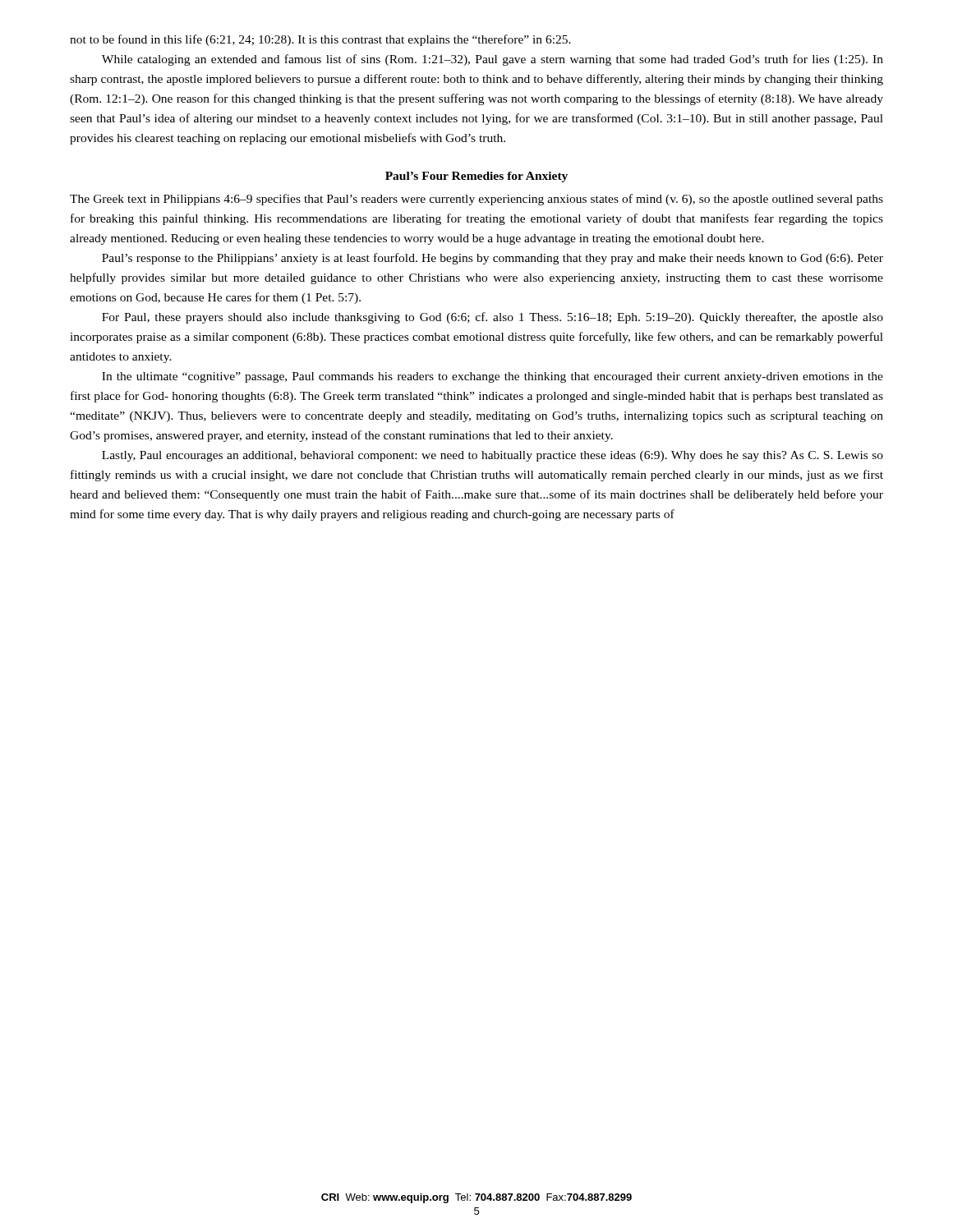Click the passage that begins "not to be"
This screenshot has height=1232, width=953.
coord(476,39)
